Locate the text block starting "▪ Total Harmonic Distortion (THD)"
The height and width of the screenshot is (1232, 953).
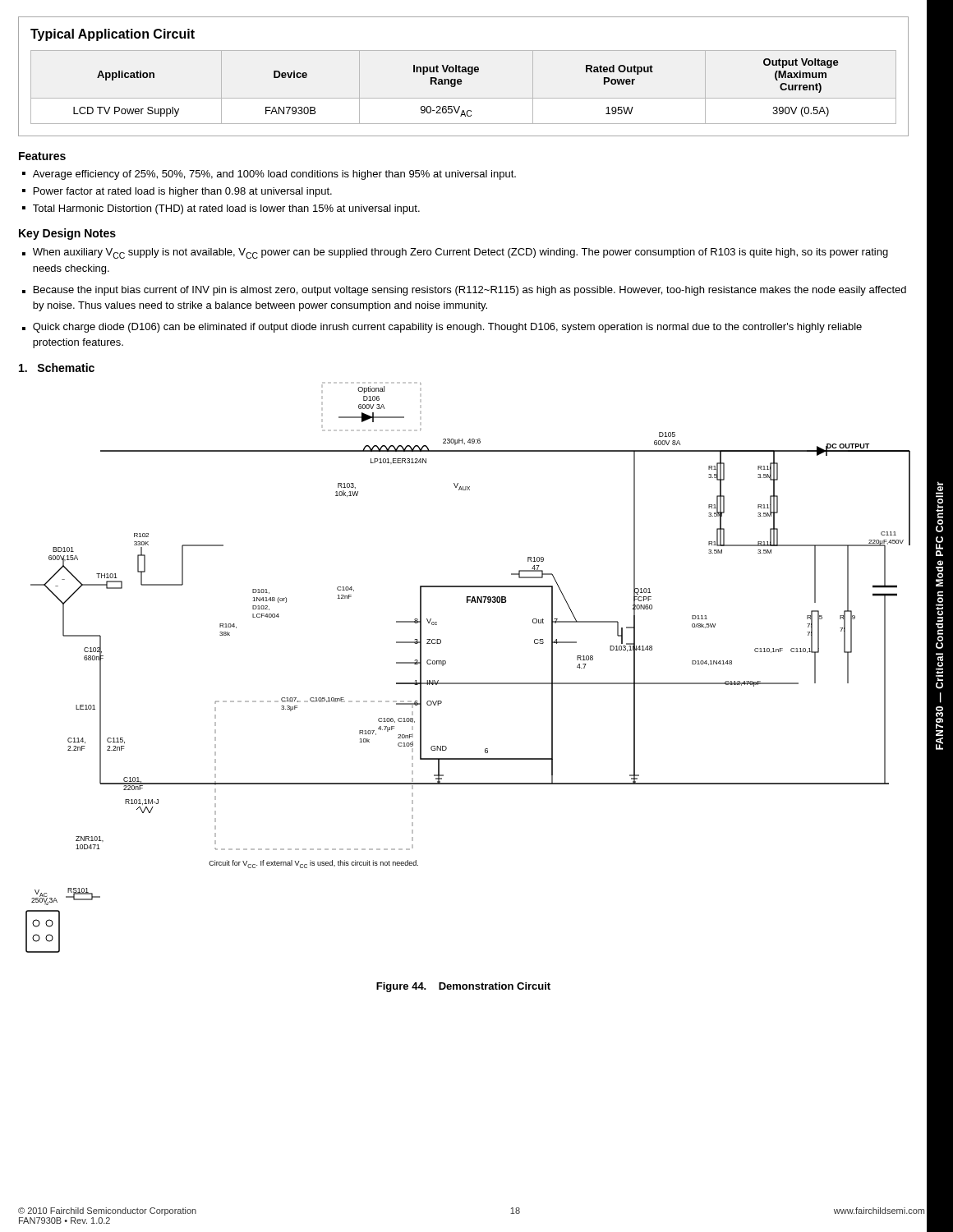221,208
